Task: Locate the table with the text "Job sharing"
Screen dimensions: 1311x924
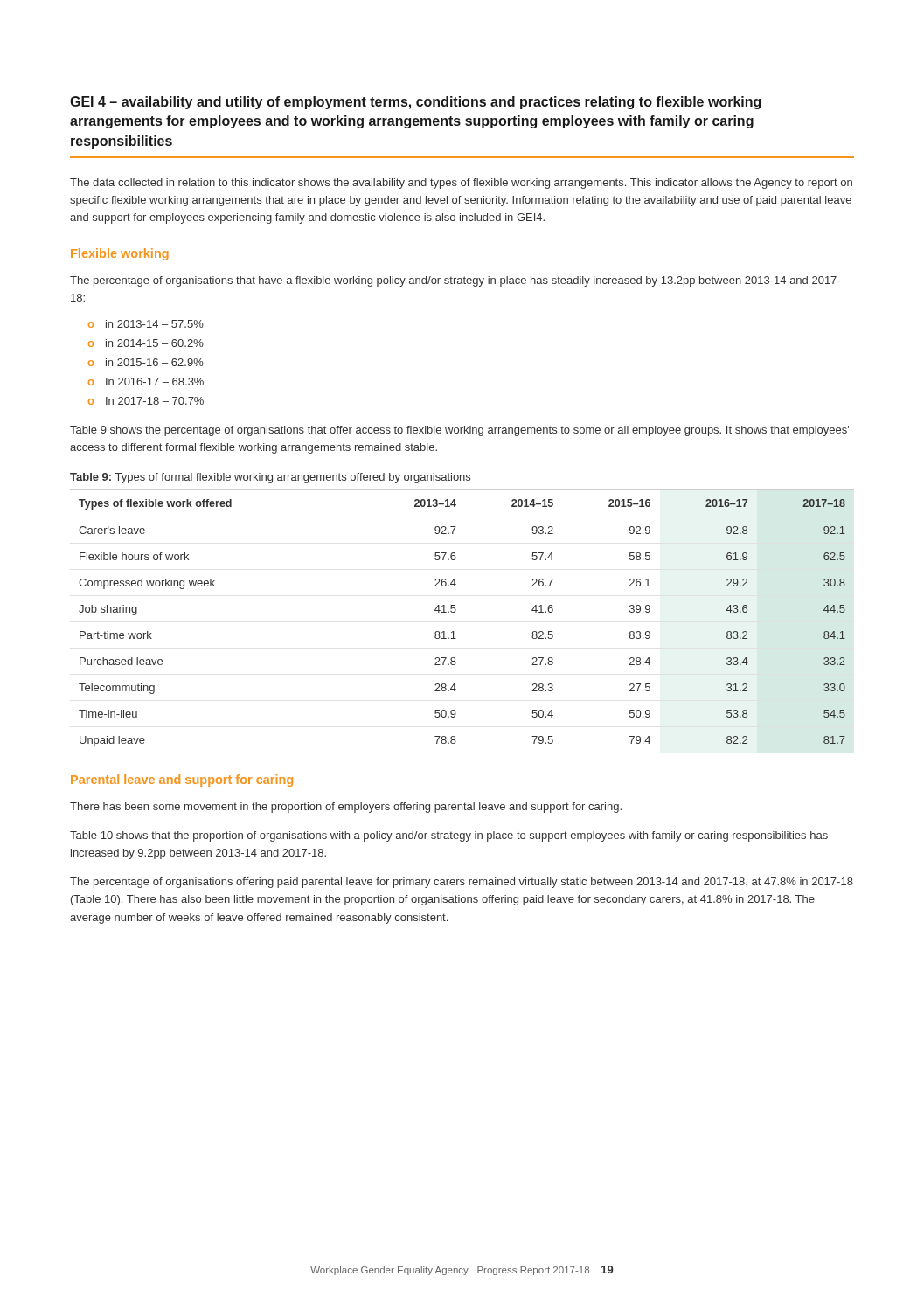Action: (x=462, y=621)
